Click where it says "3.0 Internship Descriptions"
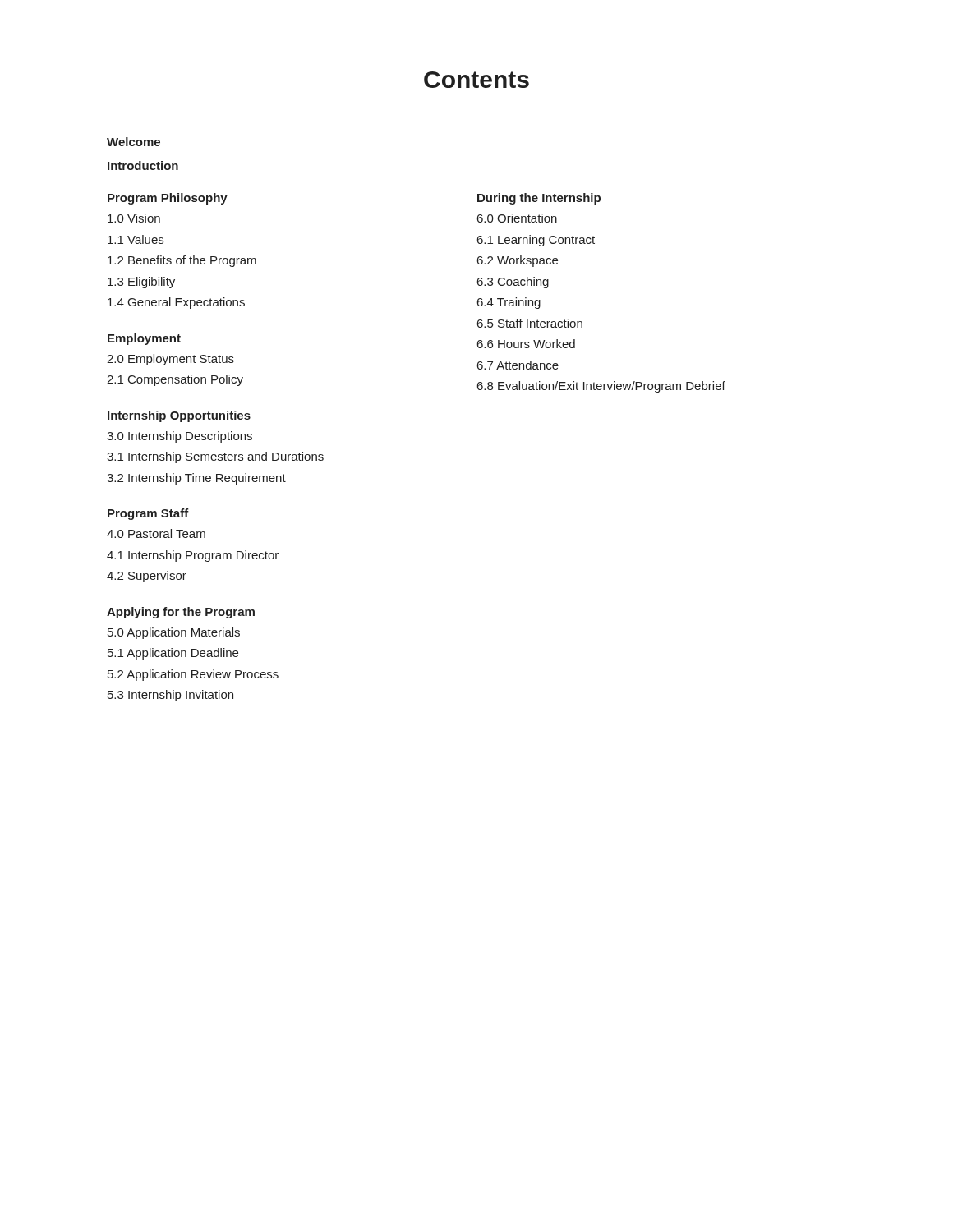This screenshot has width=953, height=1232. (x=180, y=435)
